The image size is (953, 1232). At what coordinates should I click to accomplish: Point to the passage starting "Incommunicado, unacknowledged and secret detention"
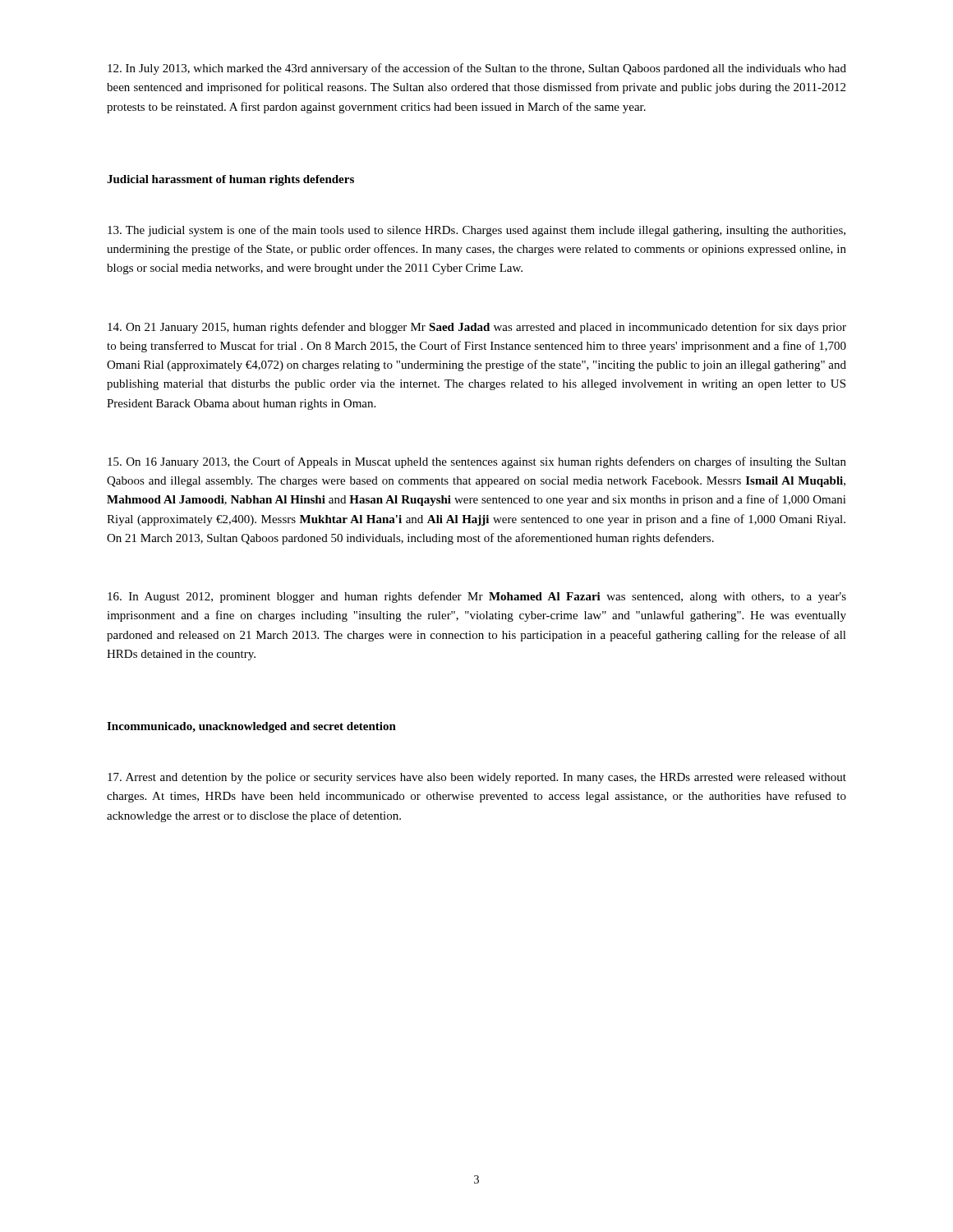[x=251, y=726]
